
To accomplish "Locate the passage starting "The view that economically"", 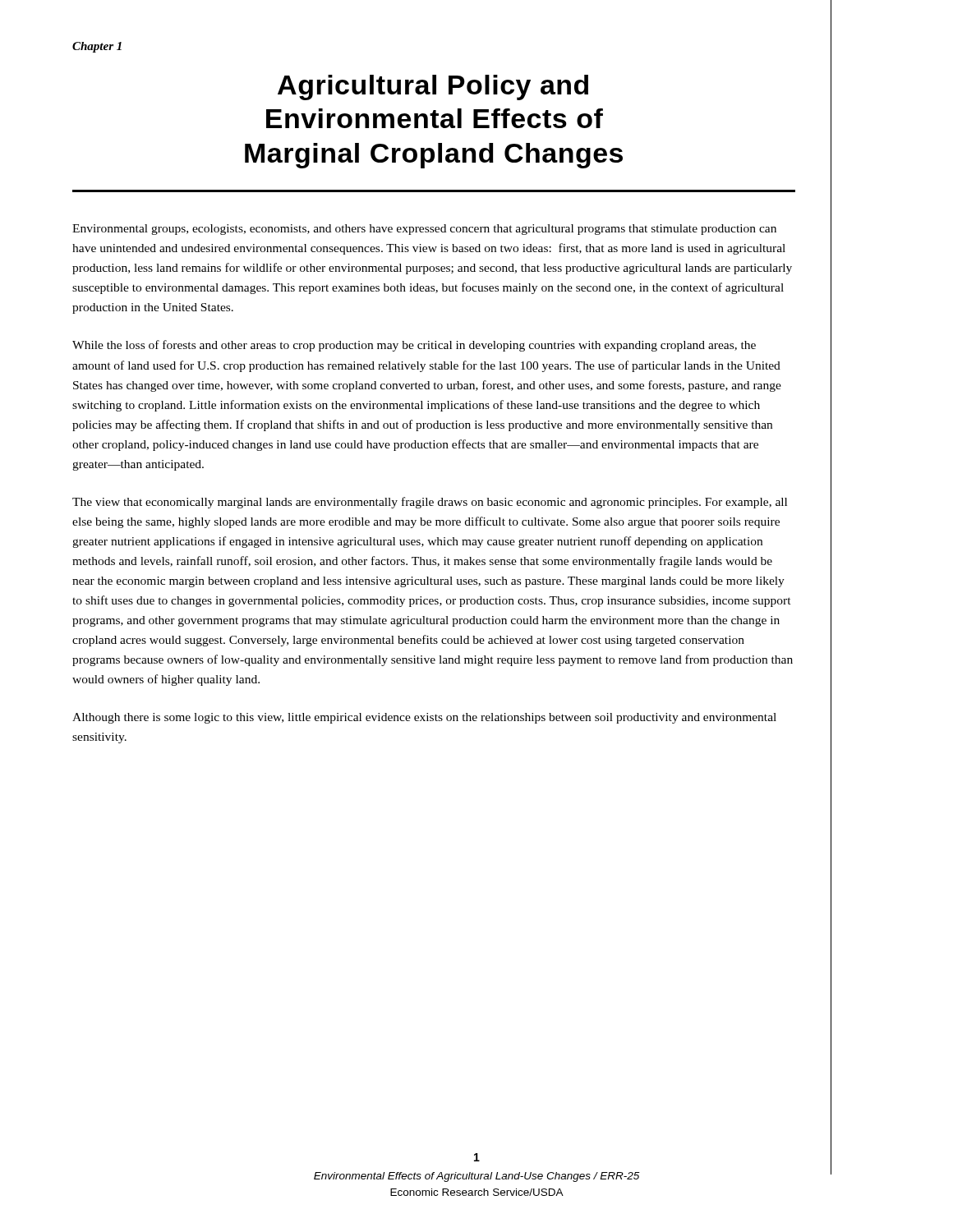I will [433, 590].
